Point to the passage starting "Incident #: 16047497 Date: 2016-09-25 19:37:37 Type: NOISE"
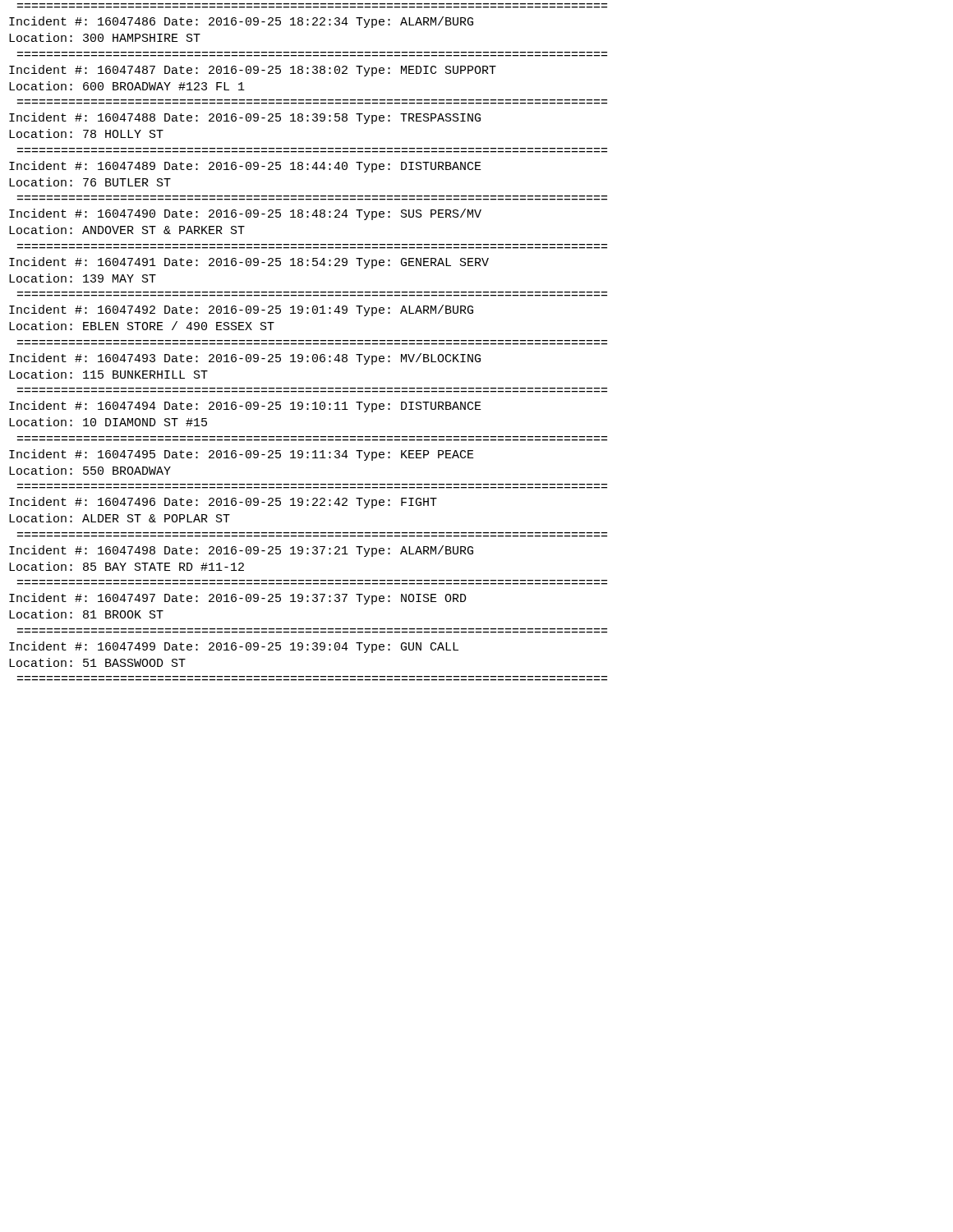The image size is (953, 1232). pos(238,599)
